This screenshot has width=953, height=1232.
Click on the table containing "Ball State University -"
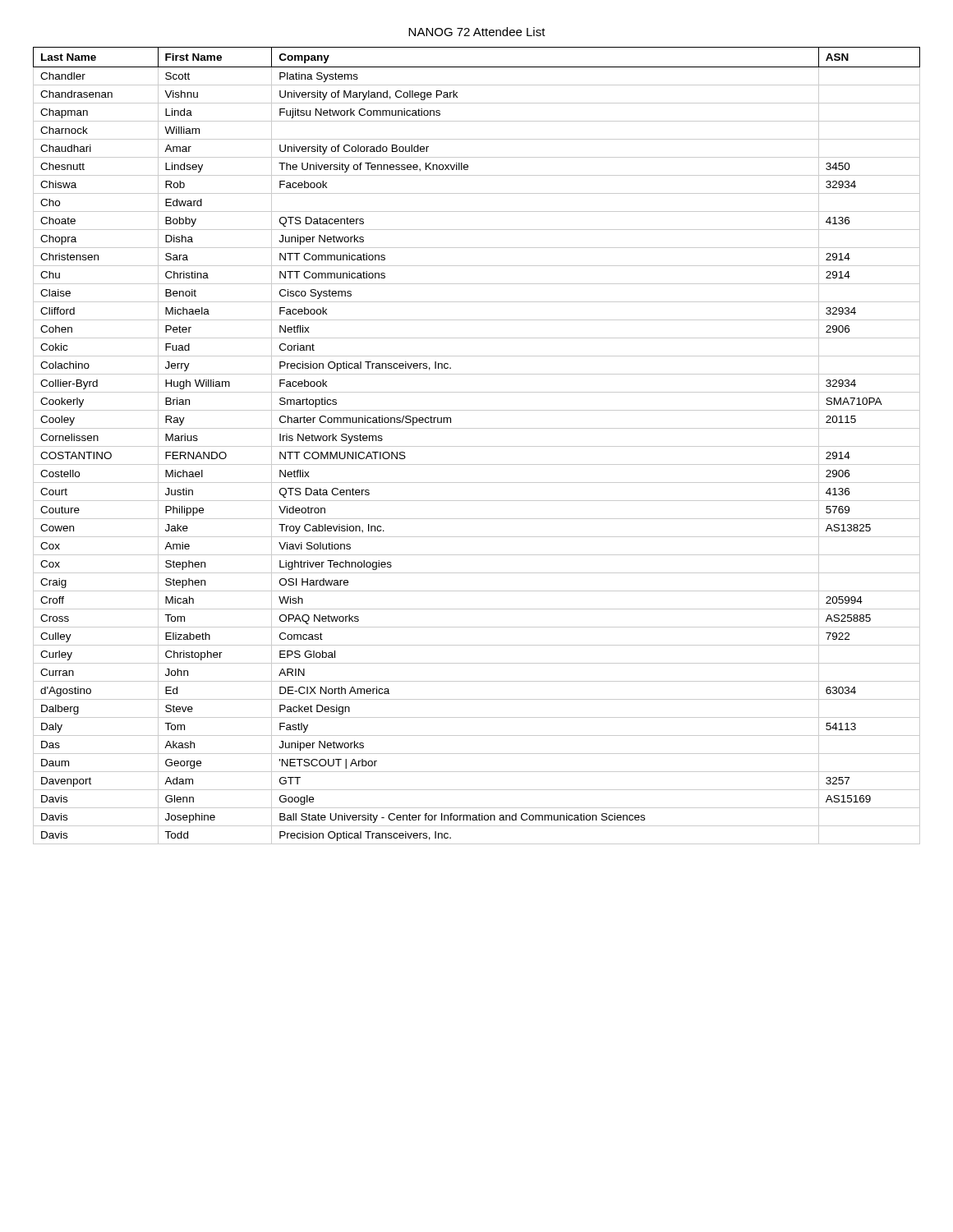pos(476,446)
